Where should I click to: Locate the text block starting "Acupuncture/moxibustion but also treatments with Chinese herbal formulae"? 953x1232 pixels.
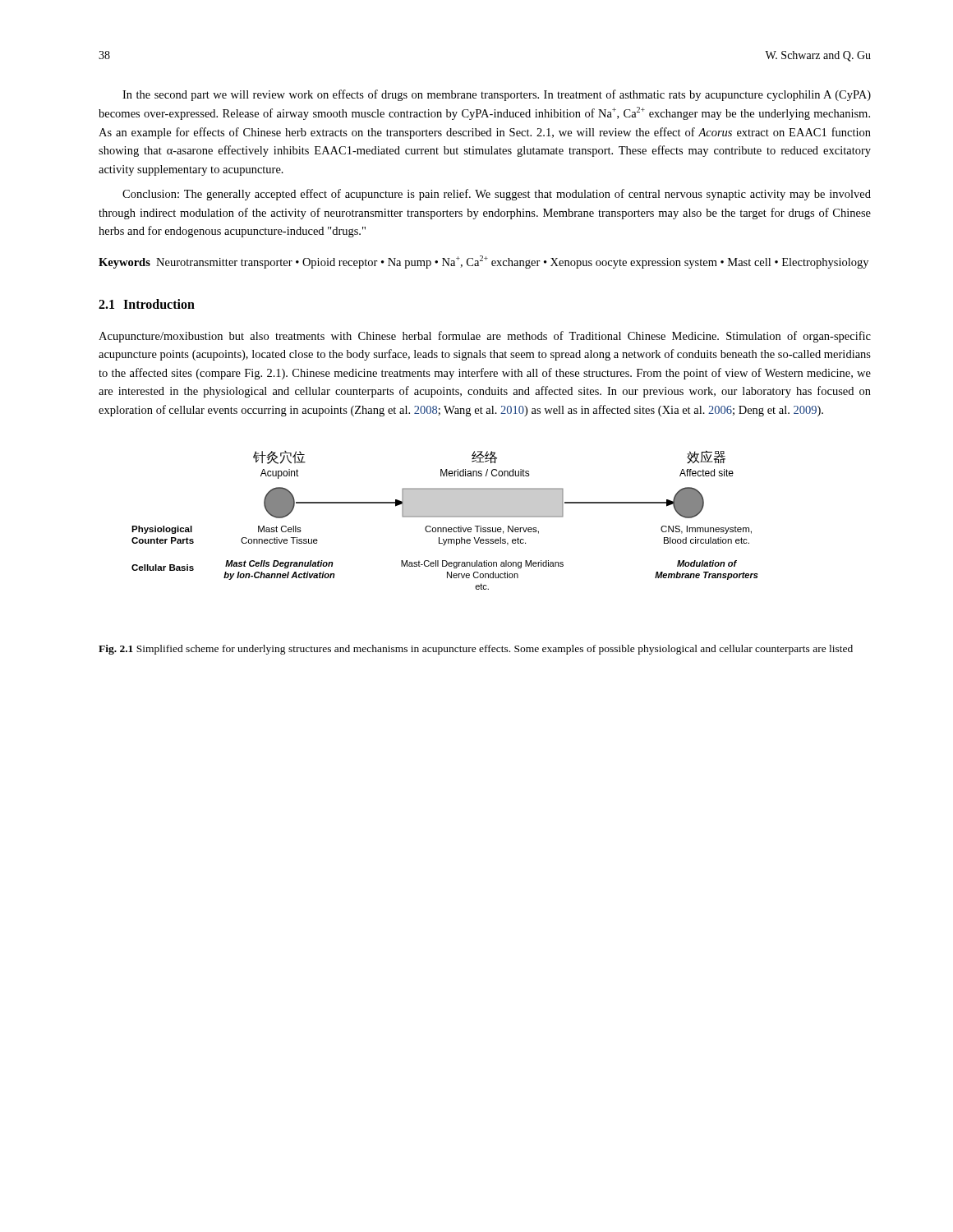(485, 373)
